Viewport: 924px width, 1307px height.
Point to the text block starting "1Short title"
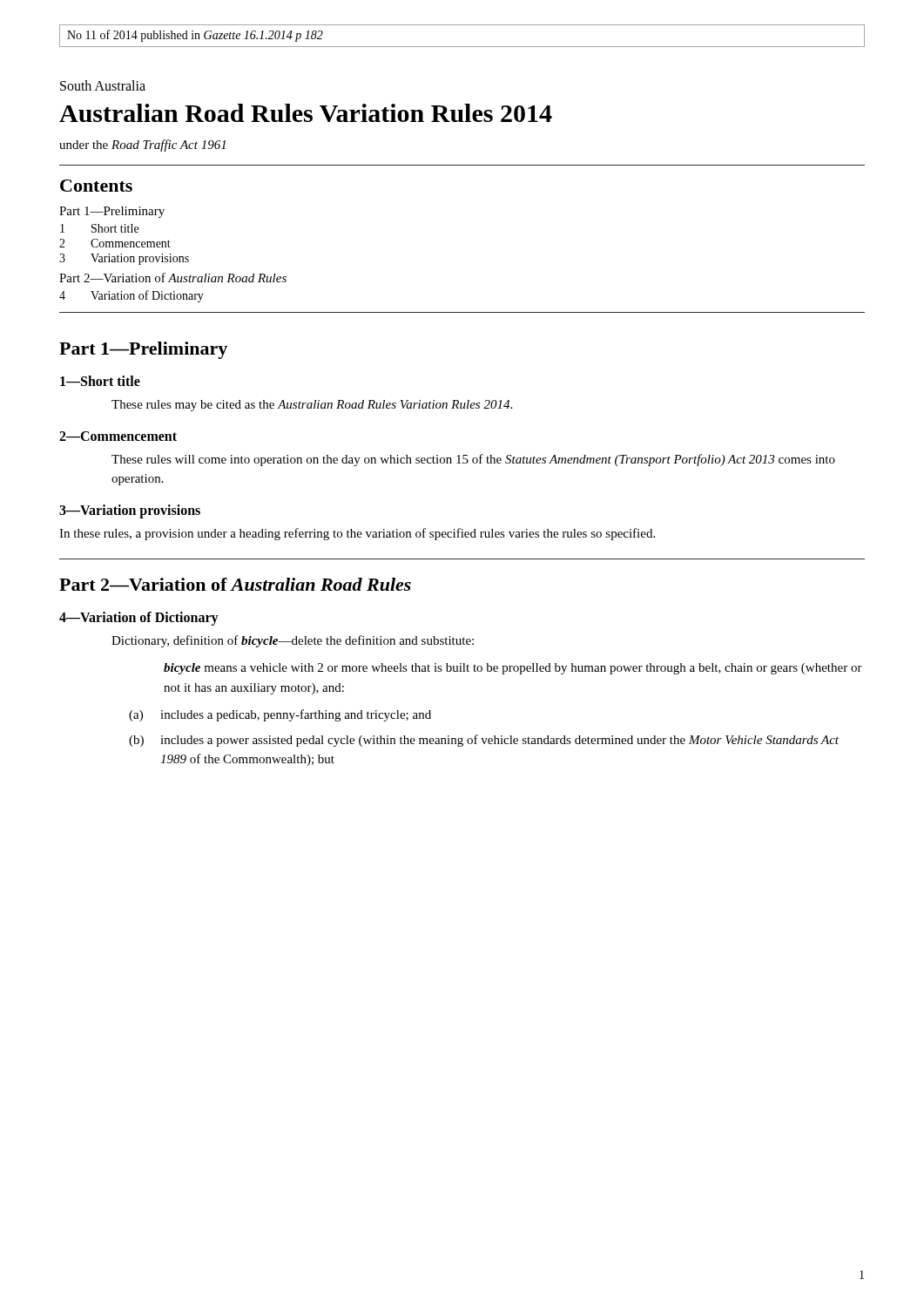coord(99,228)
